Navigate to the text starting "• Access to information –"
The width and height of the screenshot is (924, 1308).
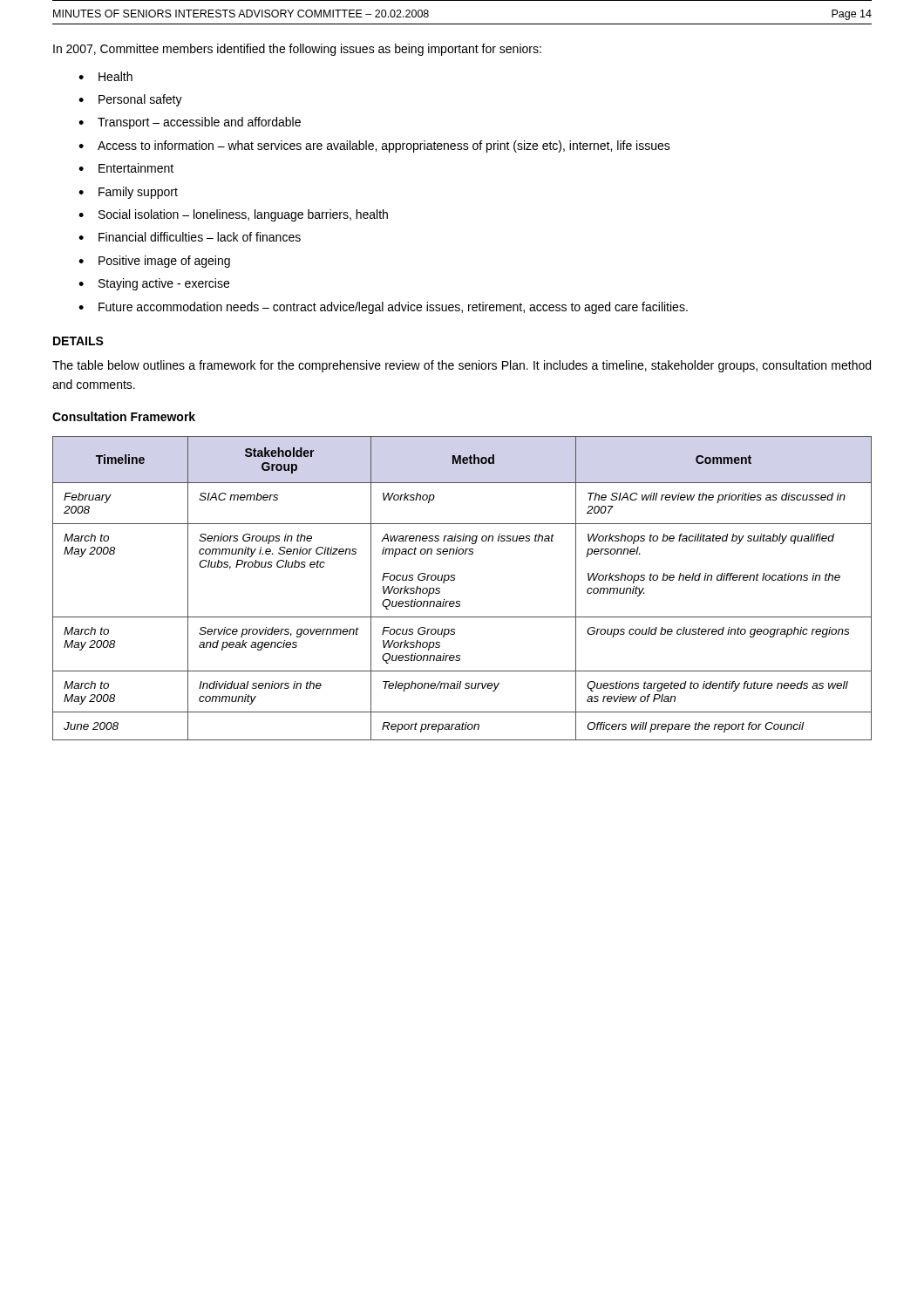coord(475,147)
